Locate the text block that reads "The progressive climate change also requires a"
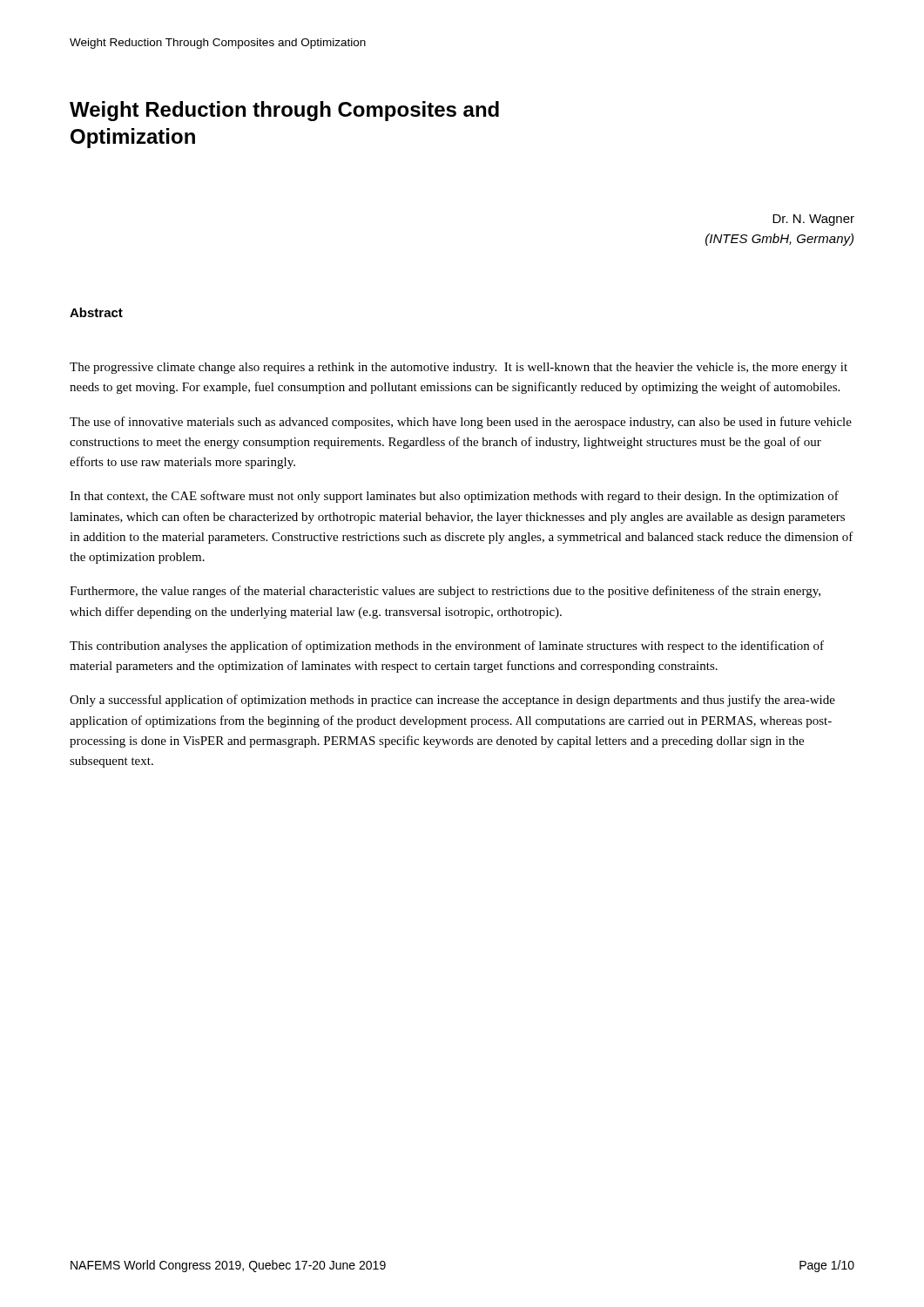The image size is (924, 1307). coord(459,368)
